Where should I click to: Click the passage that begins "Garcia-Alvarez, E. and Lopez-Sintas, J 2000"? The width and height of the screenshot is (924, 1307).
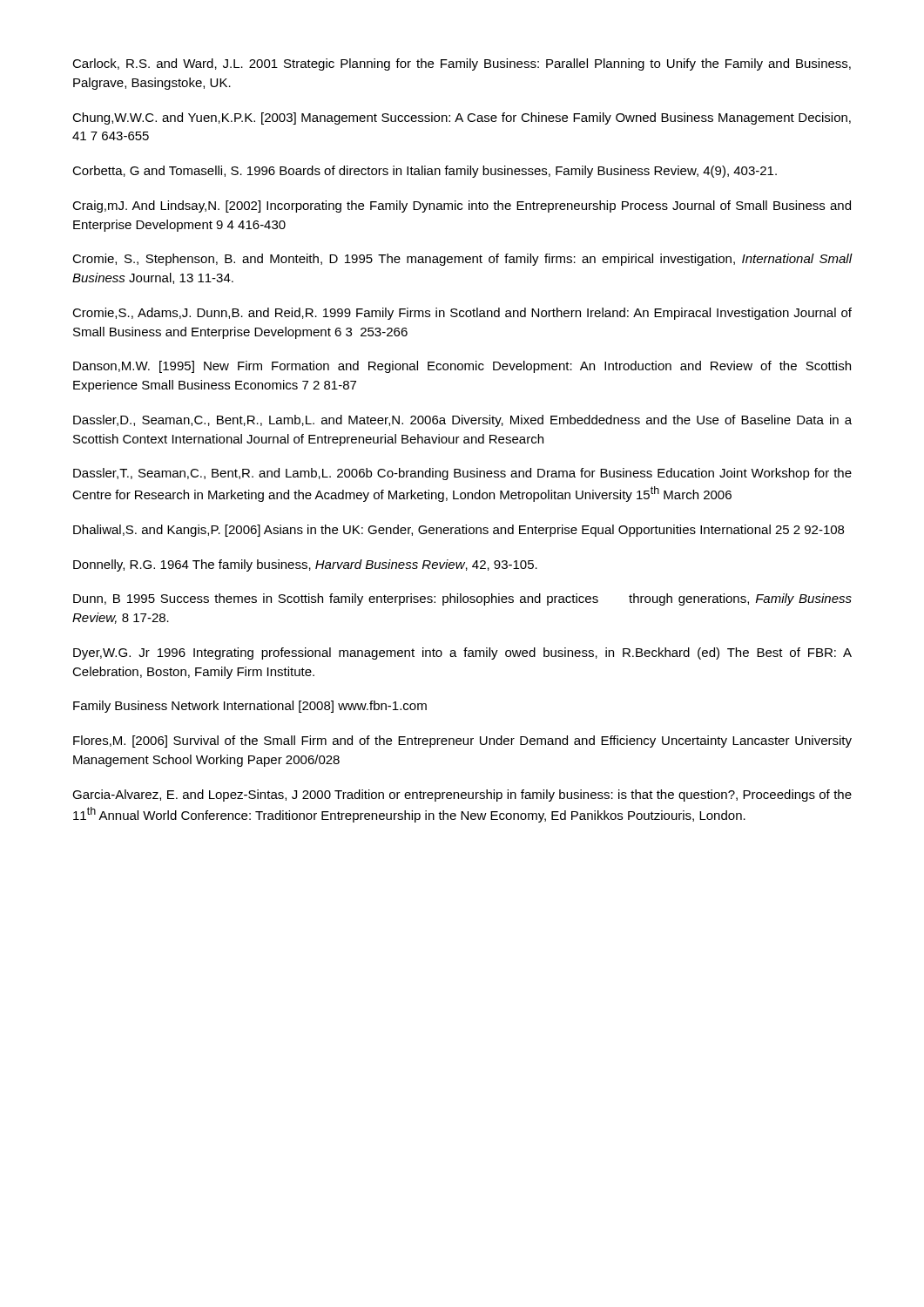coord(462,805)
